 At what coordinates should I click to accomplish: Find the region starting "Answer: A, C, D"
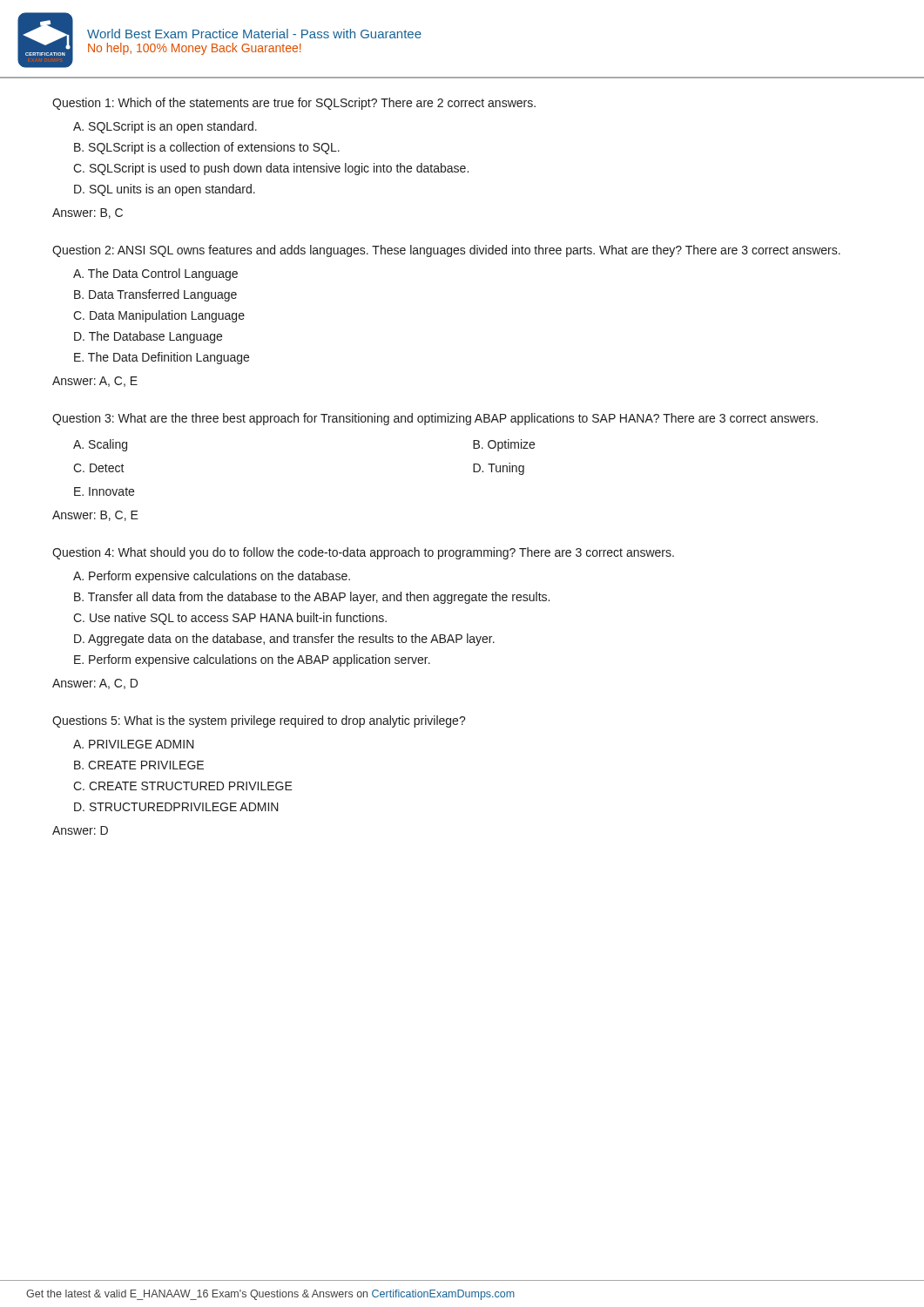(95, 683)
